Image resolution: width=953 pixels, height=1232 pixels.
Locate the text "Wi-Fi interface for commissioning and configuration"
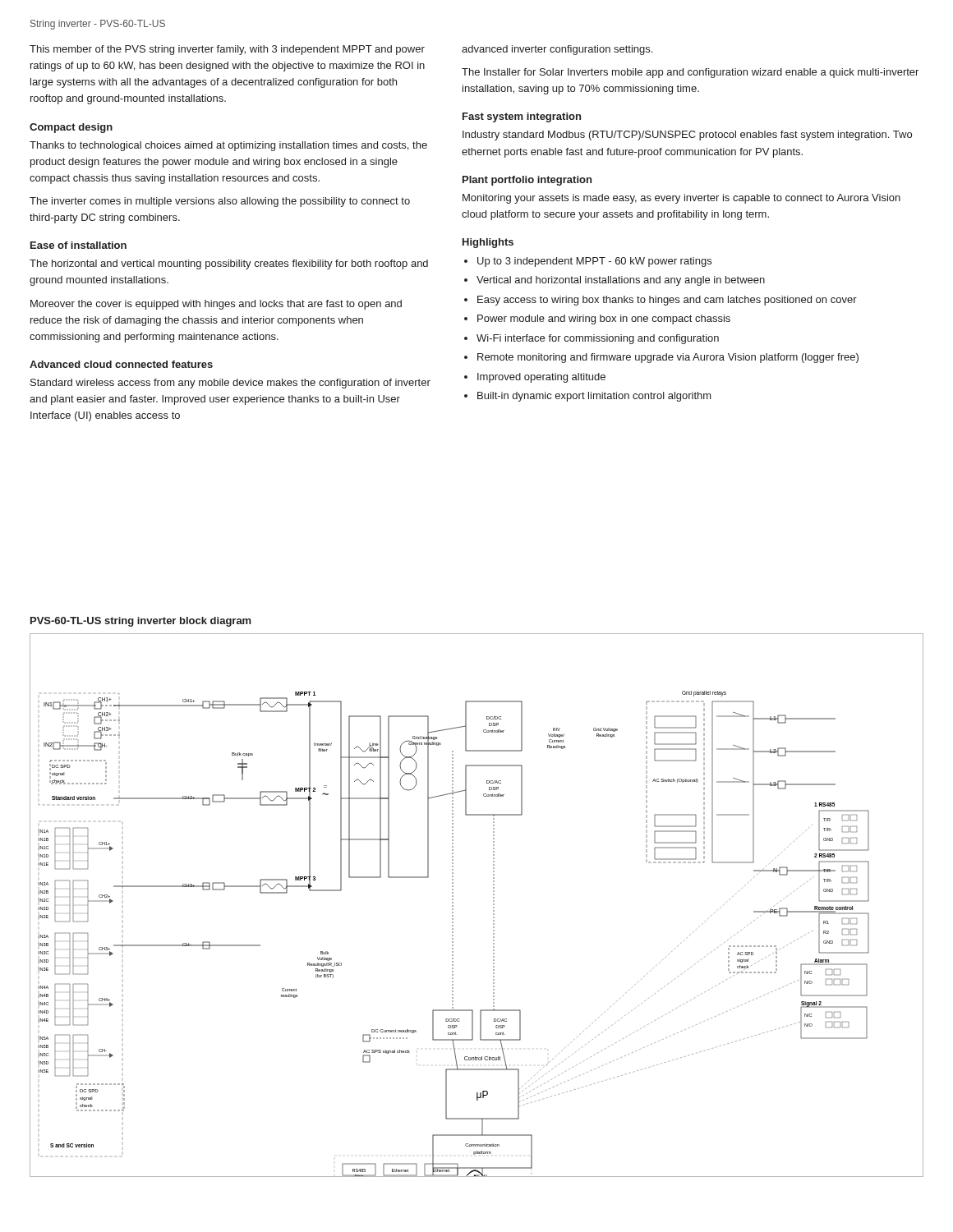coord(598,338)
